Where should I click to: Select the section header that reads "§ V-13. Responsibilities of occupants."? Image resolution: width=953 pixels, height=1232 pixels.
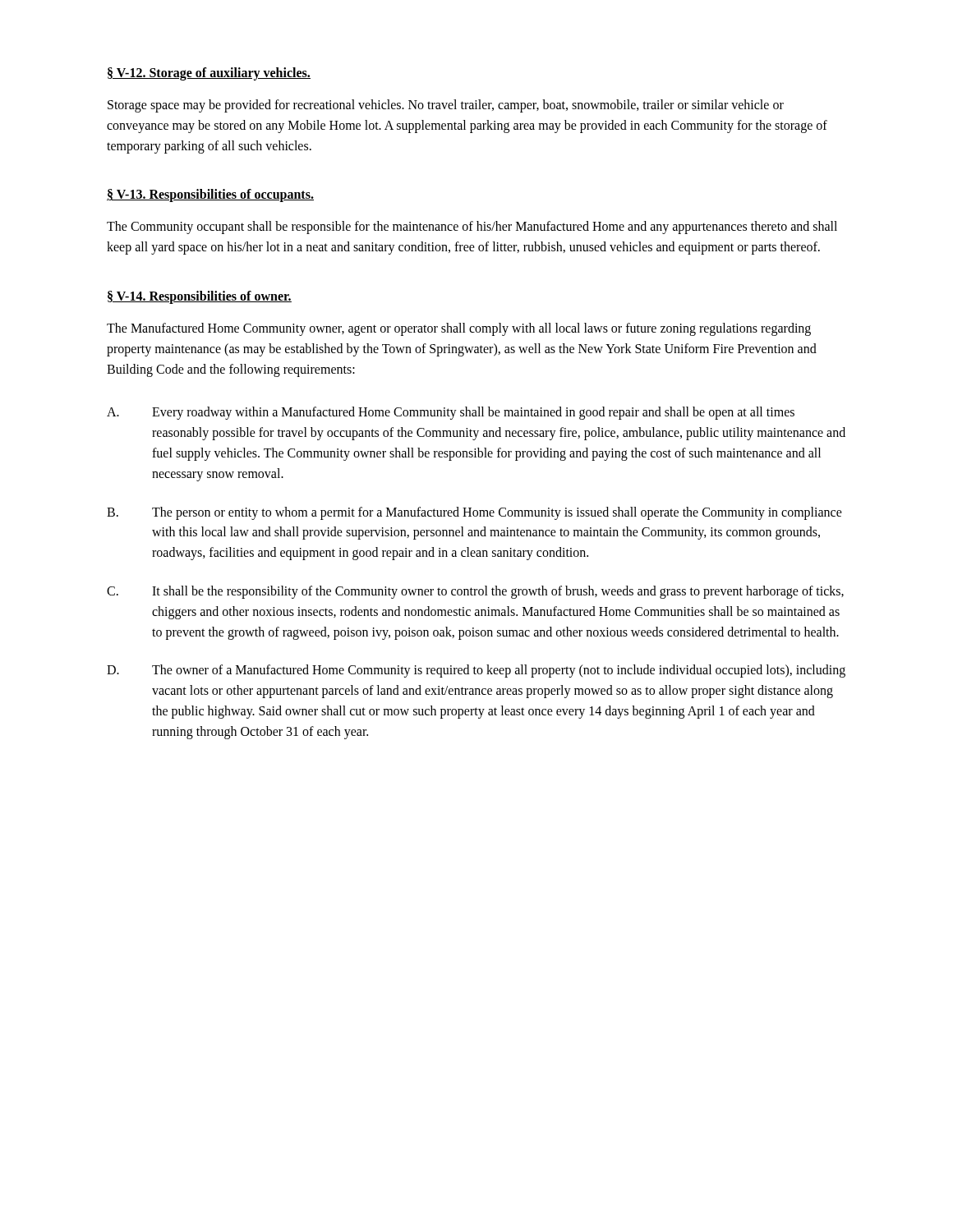point(210,195)
